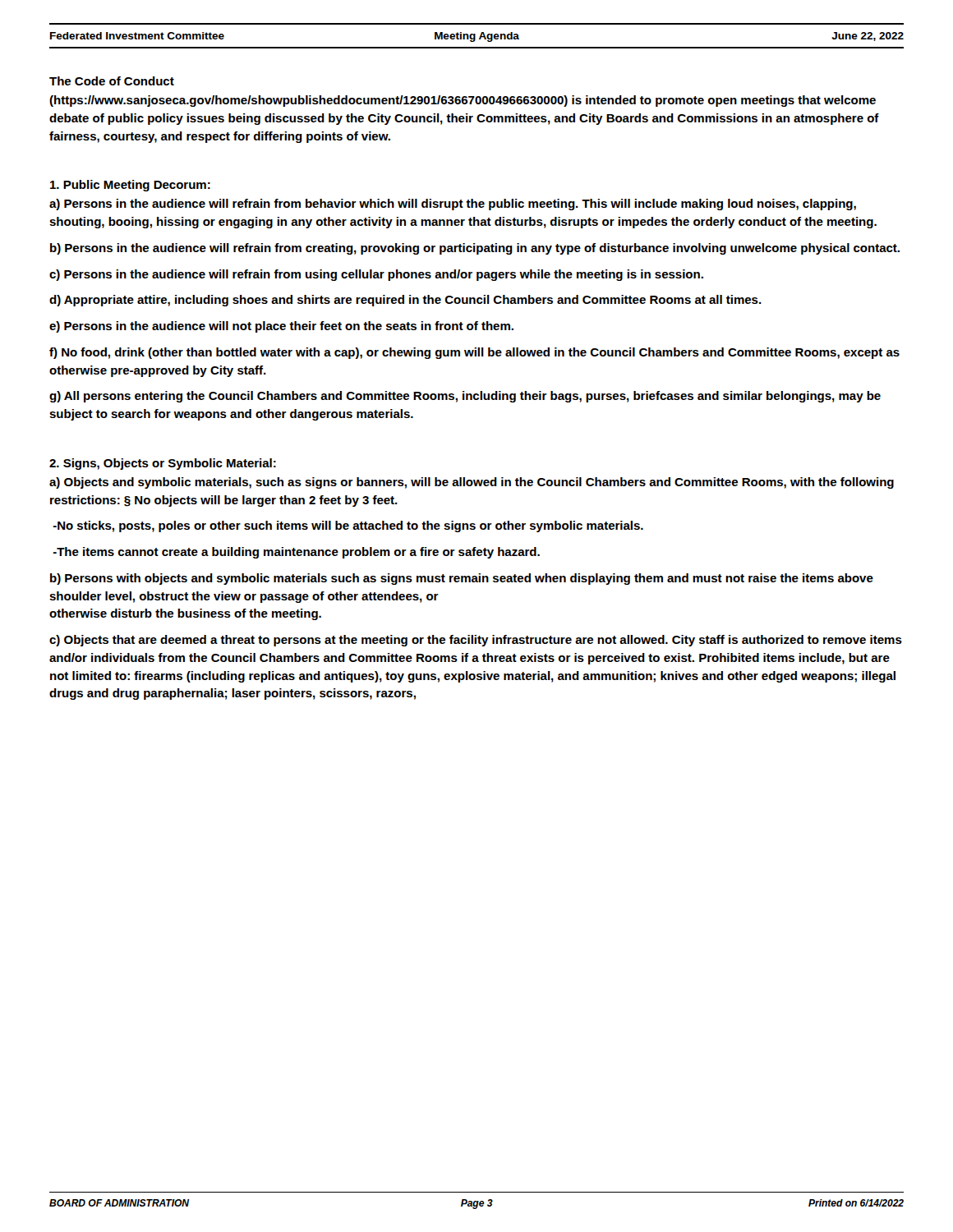This screenshot has width=953, height=1232.
Task: Click on the region starting "(https://www.sanjoseca.gov/home/showpublisheddocument/12901/636670004966630000) is intended to"
Action: pyautogui.click(x=464, y=118)
